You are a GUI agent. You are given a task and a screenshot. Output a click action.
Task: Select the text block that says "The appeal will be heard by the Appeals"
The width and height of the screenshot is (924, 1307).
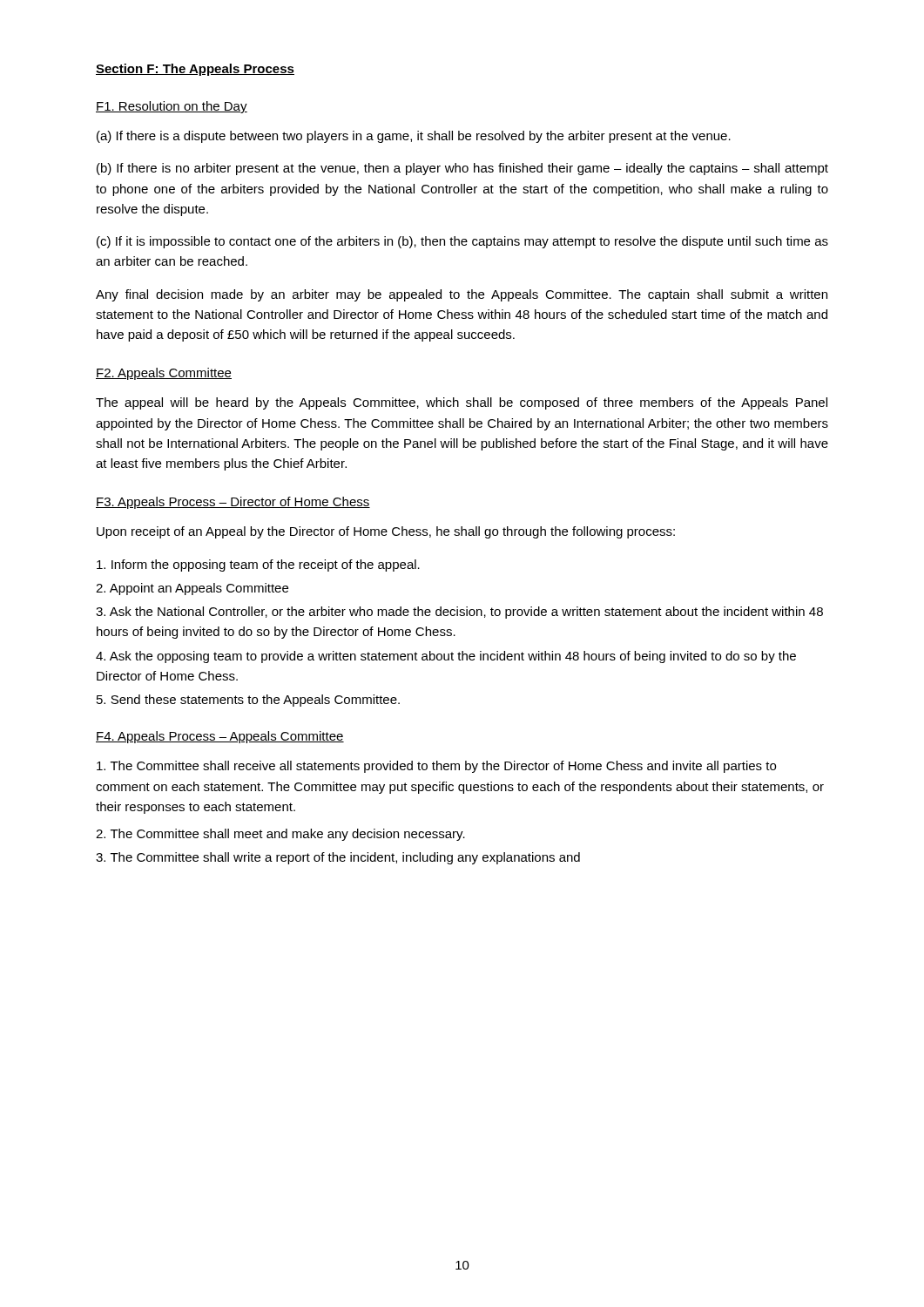click(x=462, y=433)
